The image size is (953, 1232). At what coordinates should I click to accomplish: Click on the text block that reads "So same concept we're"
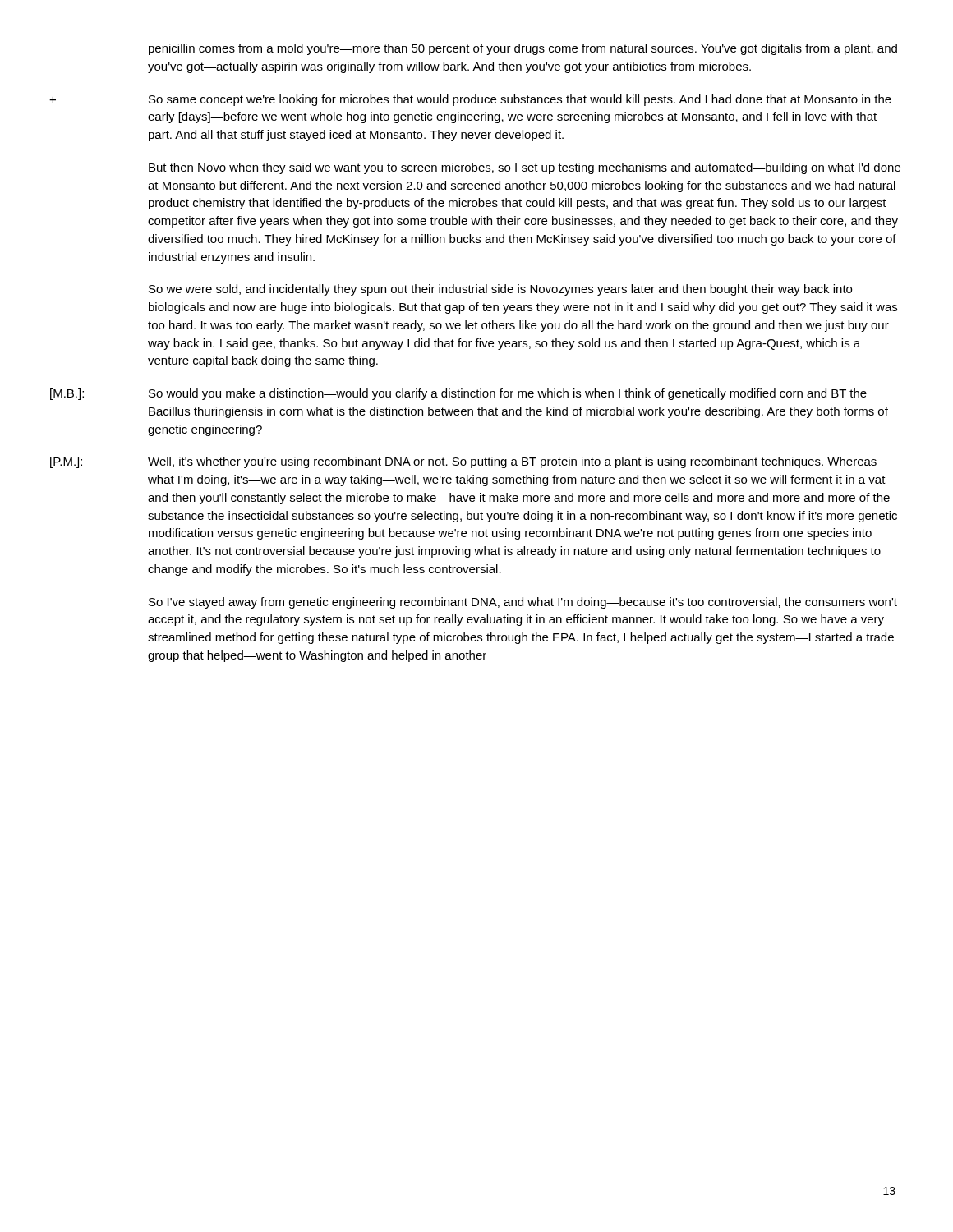(x=520, y=116)
